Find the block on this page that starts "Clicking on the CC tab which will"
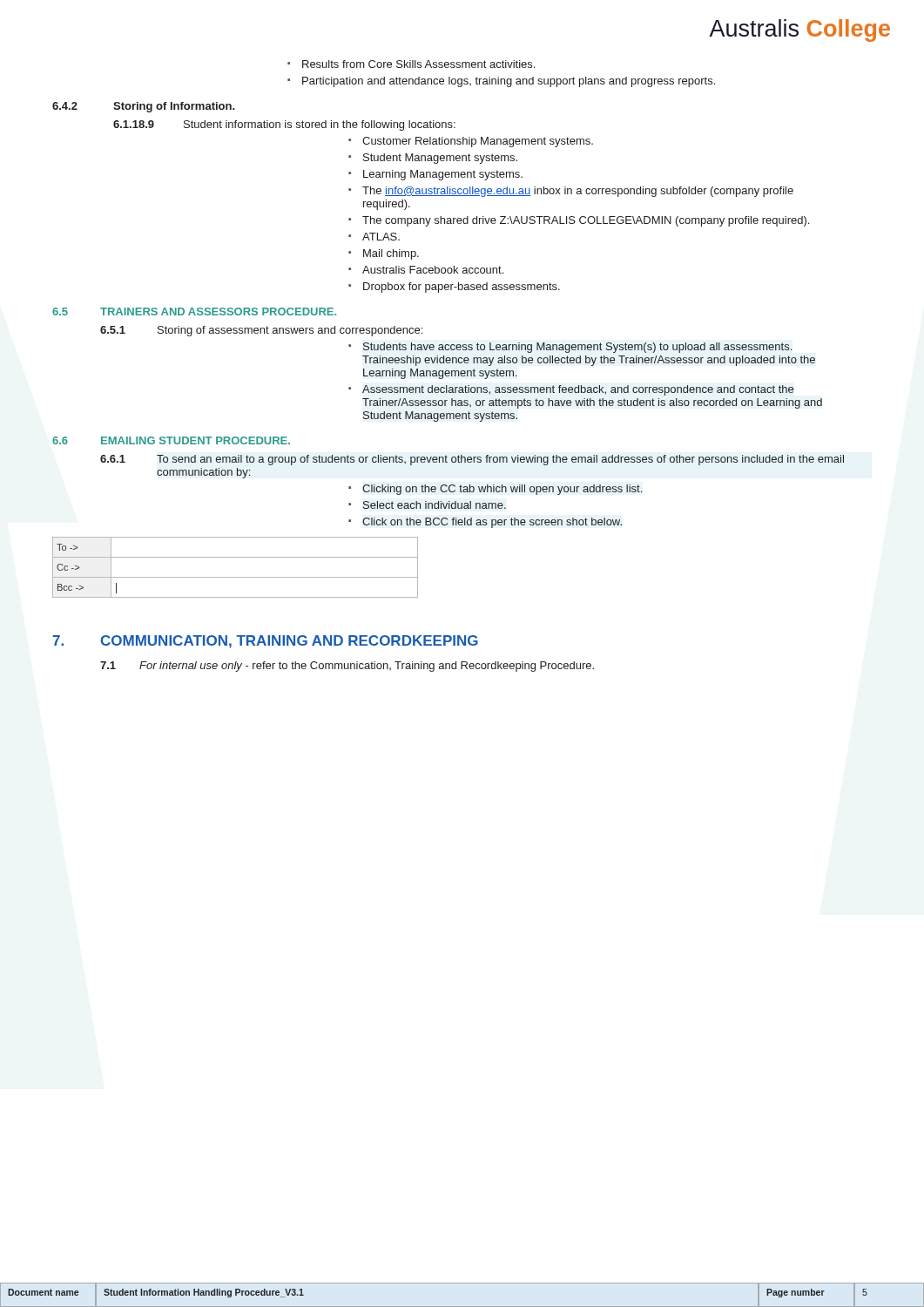 593,488
